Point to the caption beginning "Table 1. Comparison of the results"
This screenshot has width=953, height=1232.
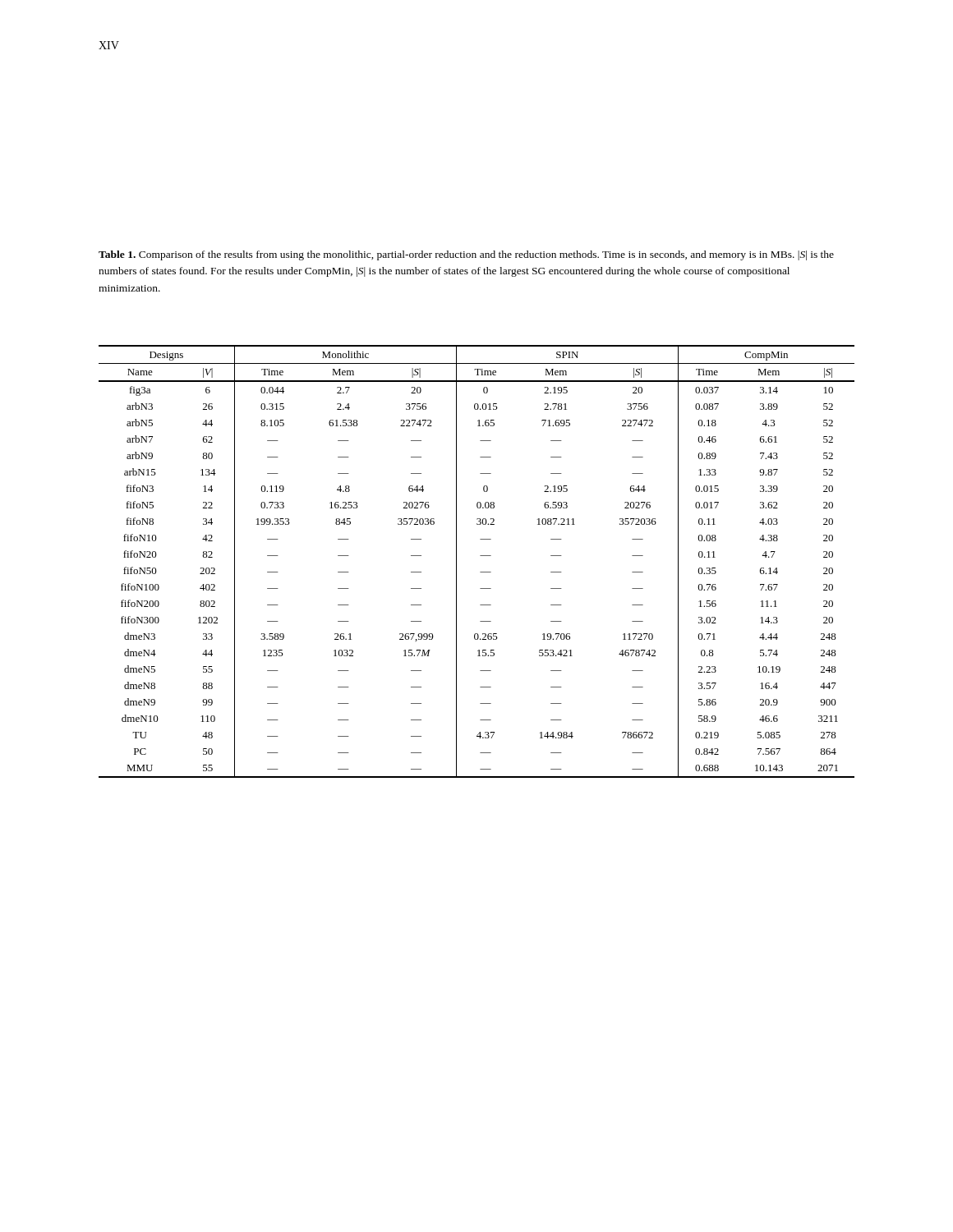pyautogui.click(x=466, y=271)
